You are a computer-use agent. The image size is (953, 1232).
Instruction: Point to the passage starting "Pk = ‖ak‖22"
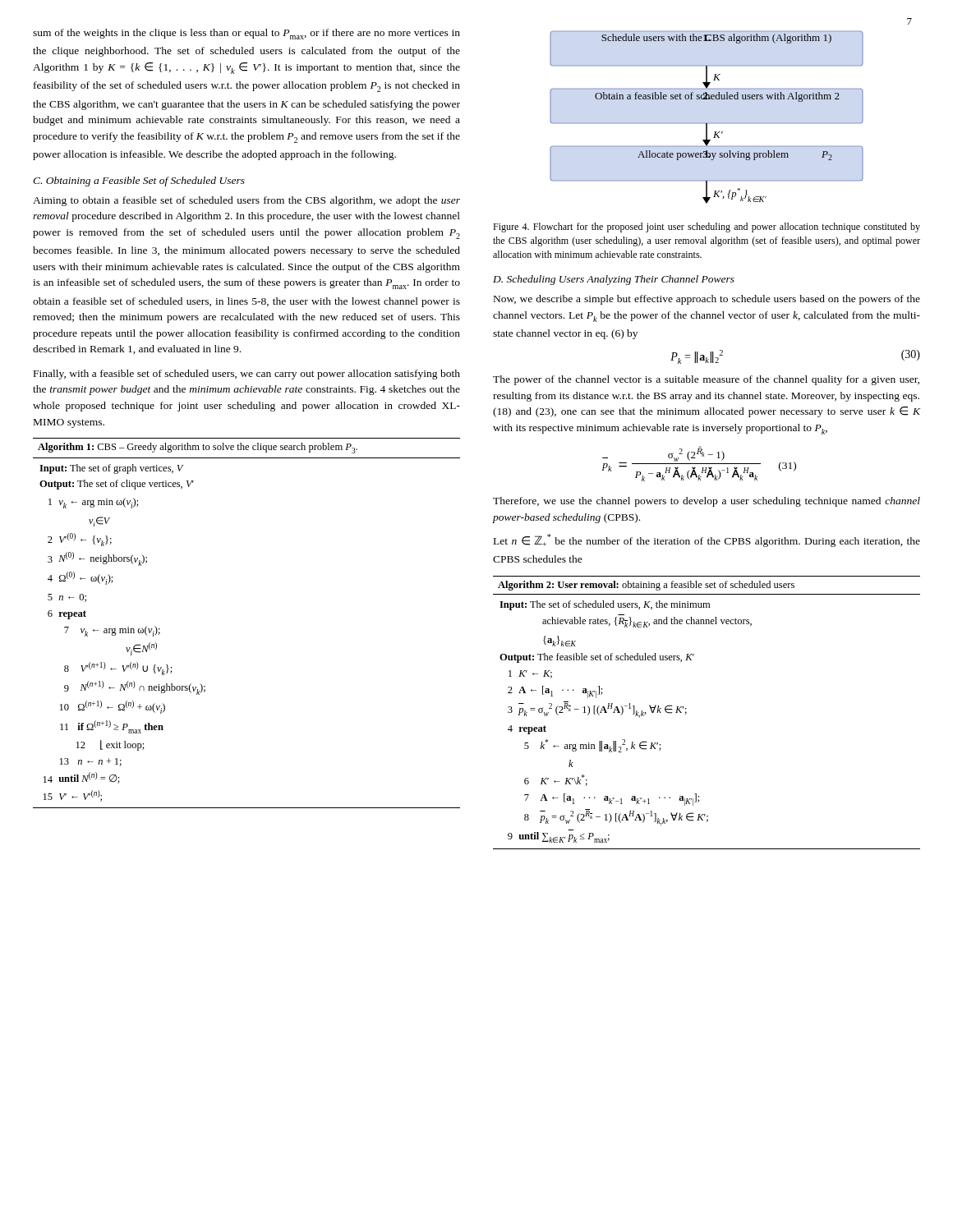pyautogui.click(x=697, y=357)
